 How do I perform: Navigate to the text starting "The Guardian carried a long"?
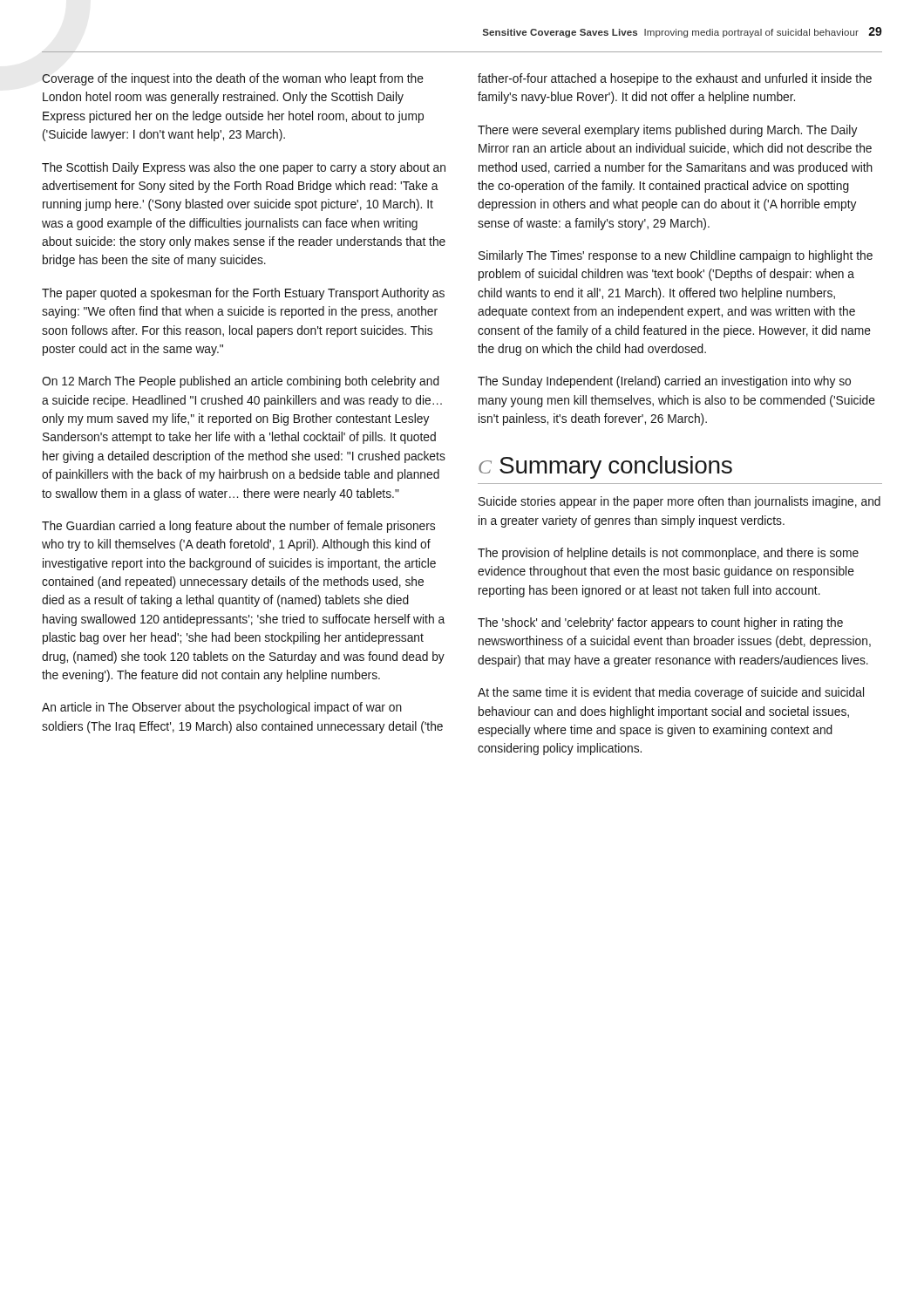(x=243, y=601)
